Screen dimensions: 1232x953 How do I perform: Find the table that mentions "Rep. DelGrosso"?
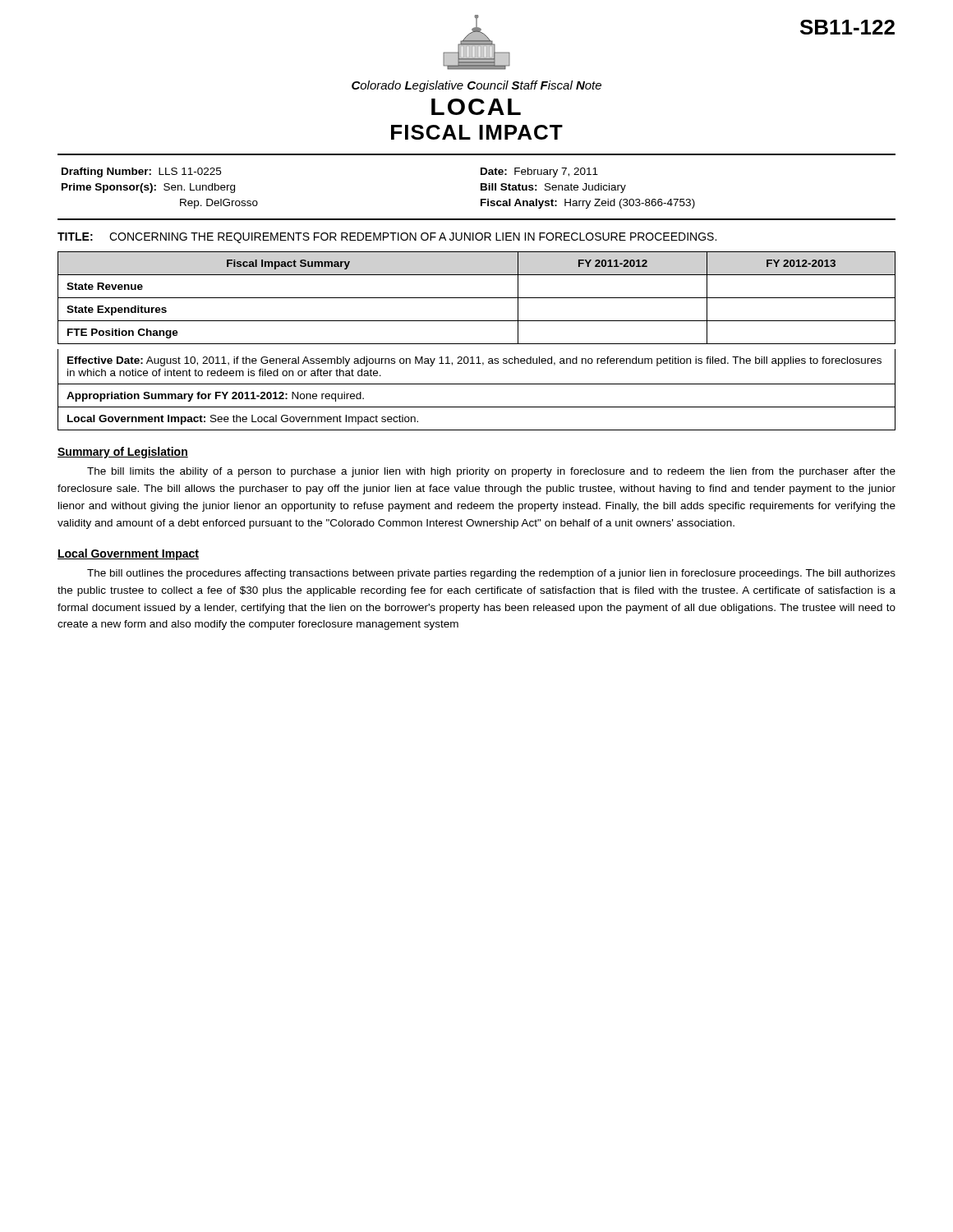(476, 187)
